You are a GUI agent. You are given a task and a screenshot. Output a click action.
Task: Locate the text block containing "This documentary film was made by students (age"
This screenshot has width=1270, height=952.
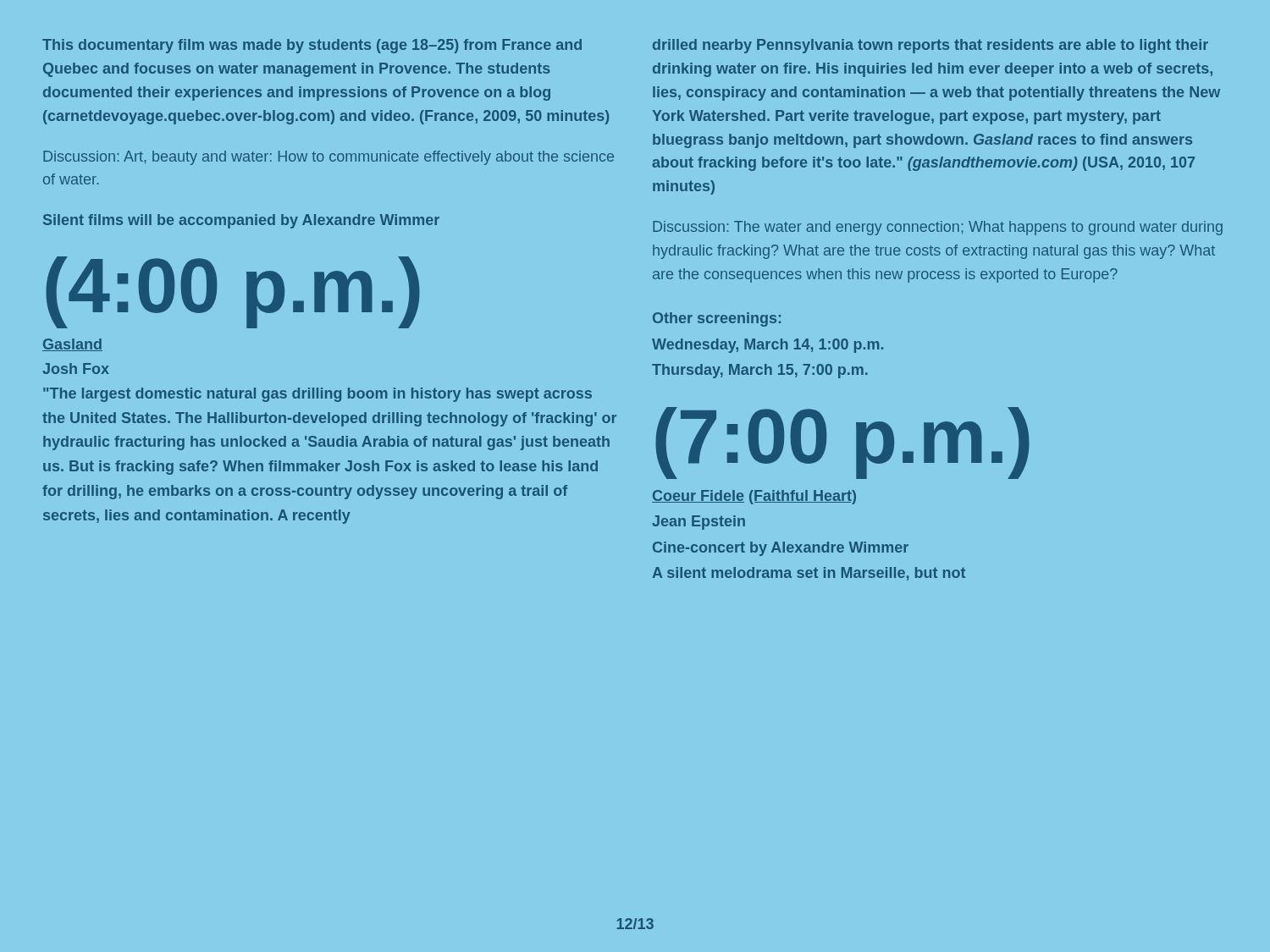pyautogui.click(x=326, y=80)
